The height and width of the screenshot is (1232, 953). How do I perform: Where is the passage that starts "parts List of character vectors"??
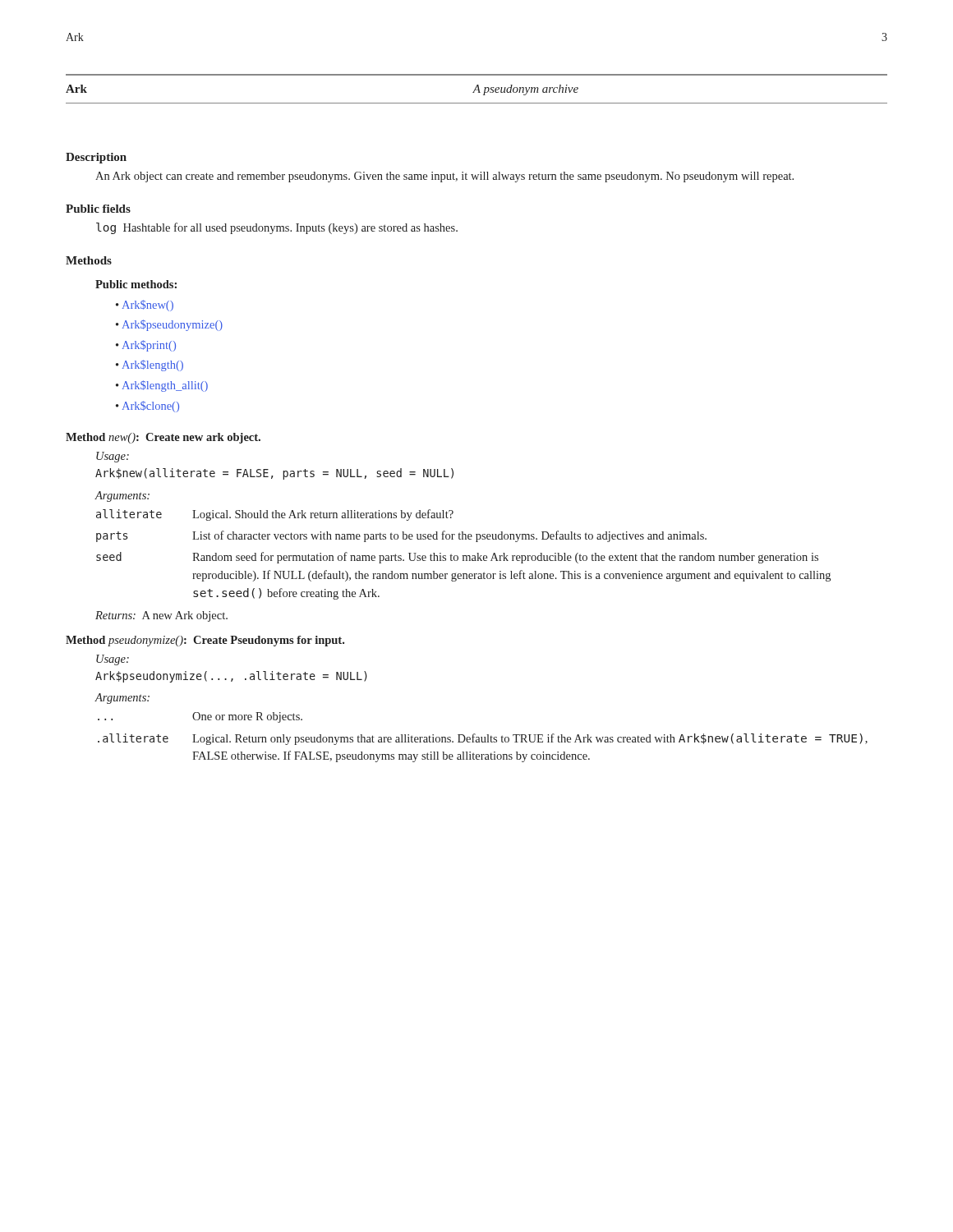(491, 536)
